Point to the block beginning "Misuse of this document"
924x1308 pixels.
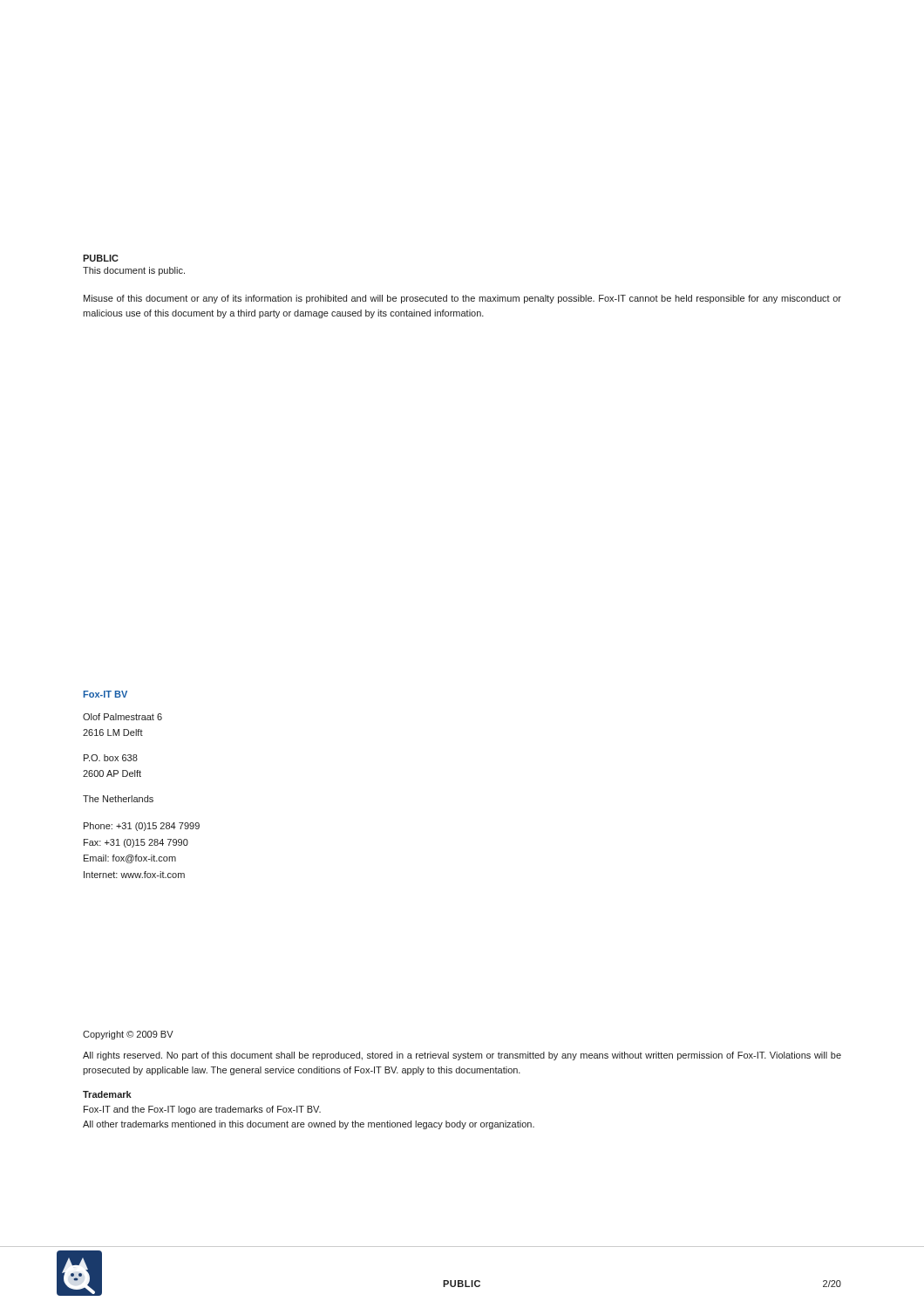462,305
